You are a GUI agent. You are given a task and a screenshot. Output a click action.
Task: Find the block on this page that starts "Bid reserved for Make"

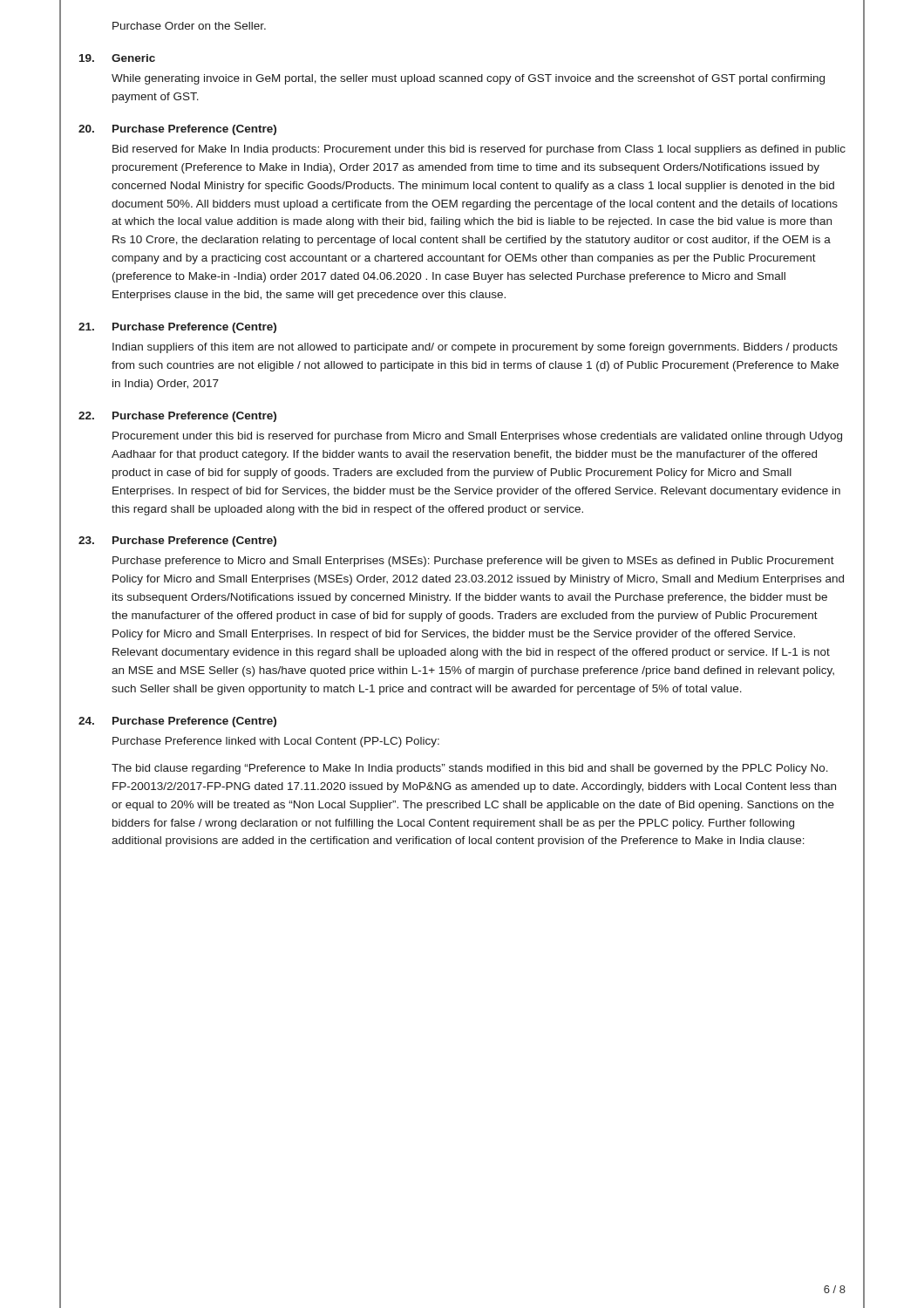click(479, 221)
